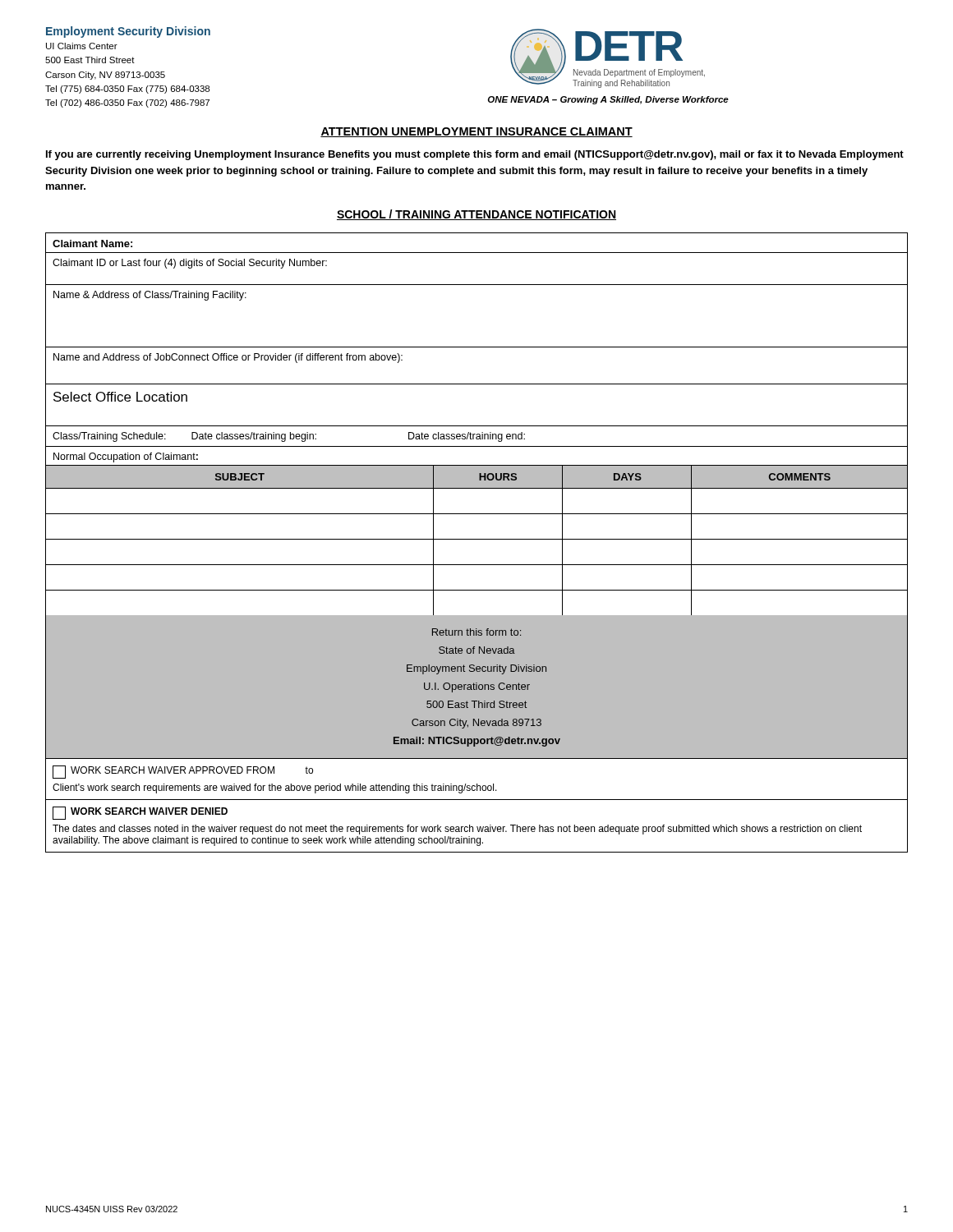Click on the section header containing "SCHOOL / TRAINING ATTENDANCE NOTIFICATION"

(x=476, y=214)
